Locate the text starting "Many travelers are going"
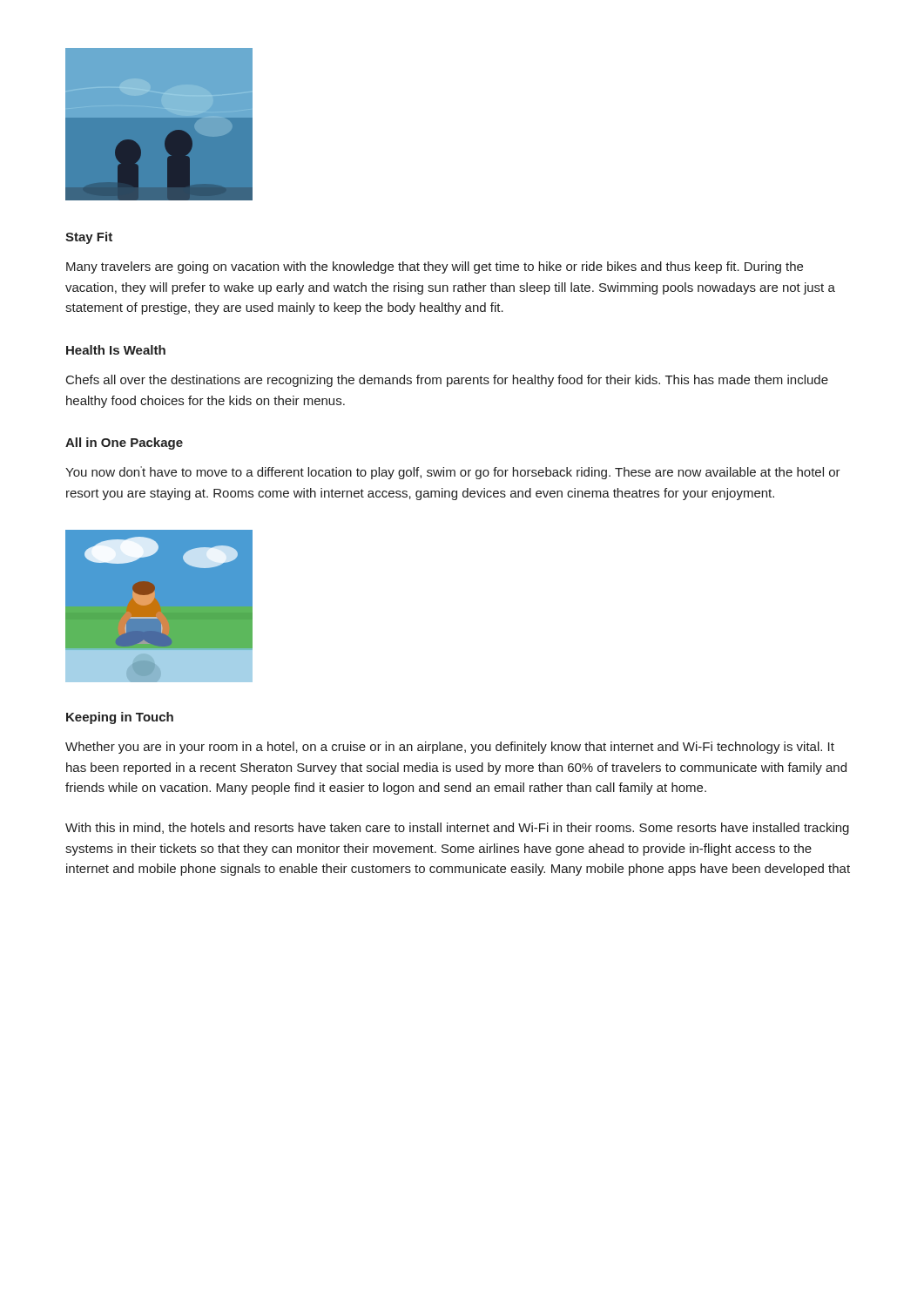 tap(450, 287)
